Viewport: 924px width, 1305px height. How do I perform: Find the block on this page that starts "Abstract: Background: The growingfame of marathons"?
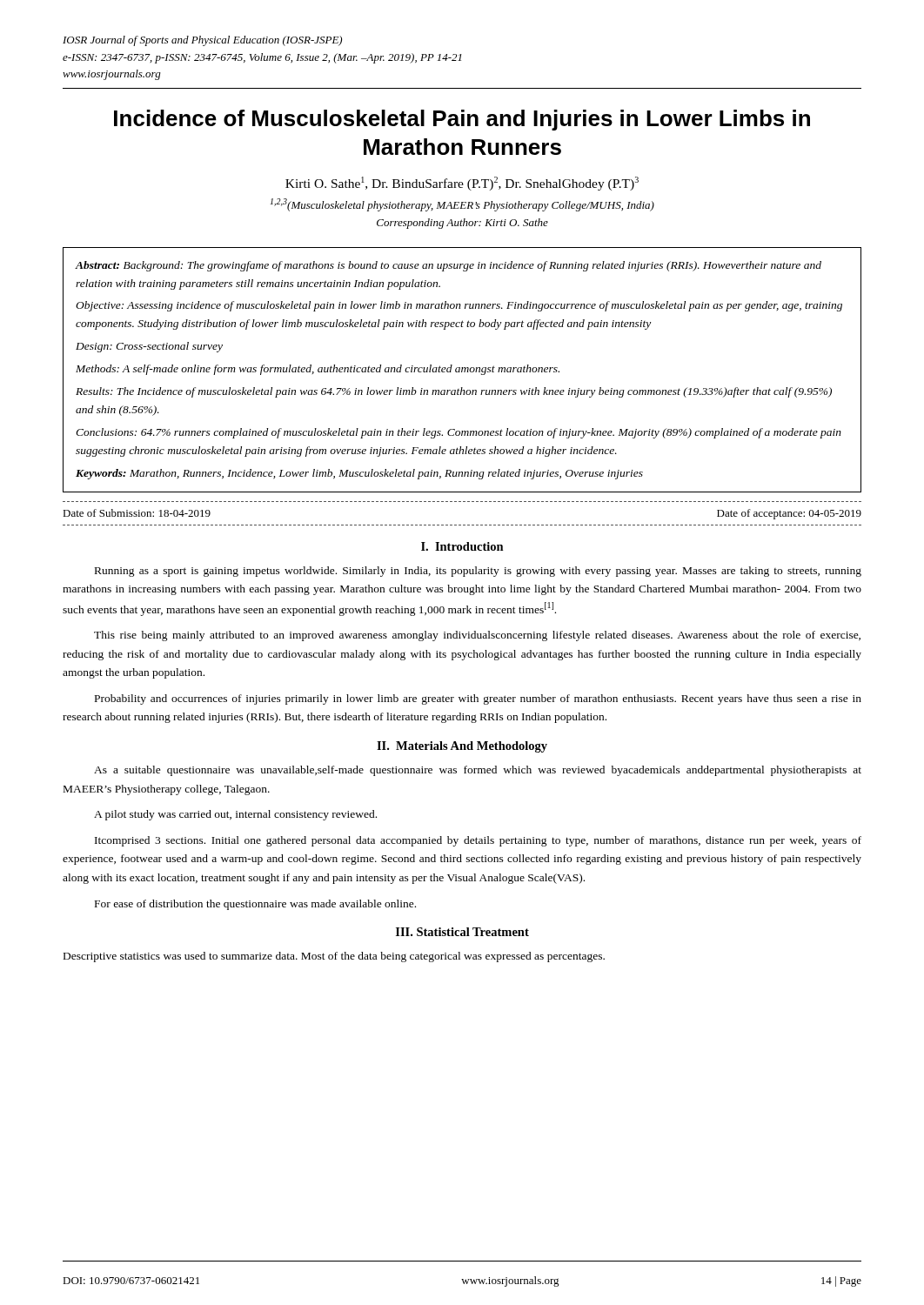(x=462, y=369)
